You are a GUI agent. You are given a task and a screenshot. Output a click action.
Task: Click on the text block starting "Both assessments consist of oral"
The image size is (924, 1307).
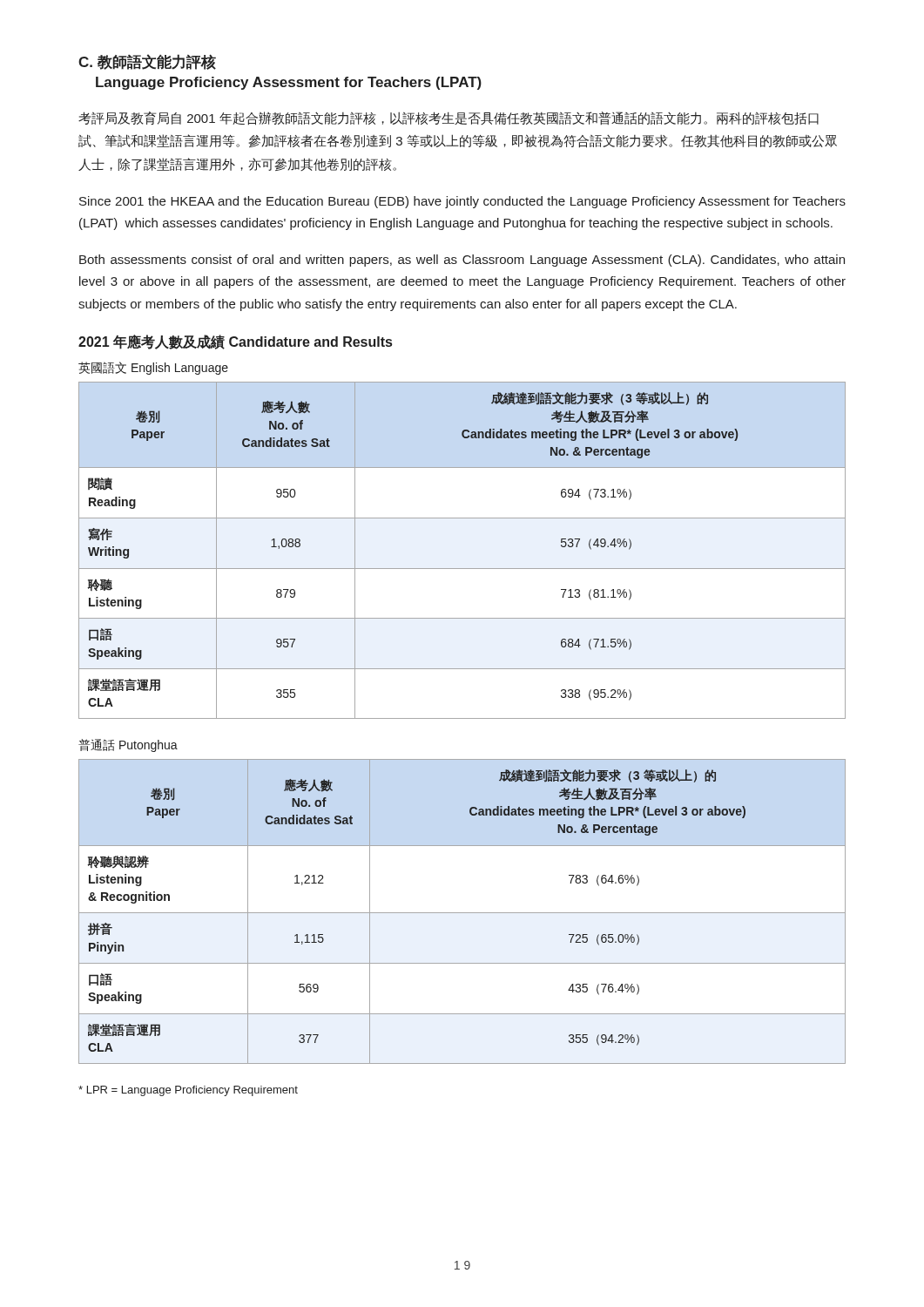[x=462, y=281]
